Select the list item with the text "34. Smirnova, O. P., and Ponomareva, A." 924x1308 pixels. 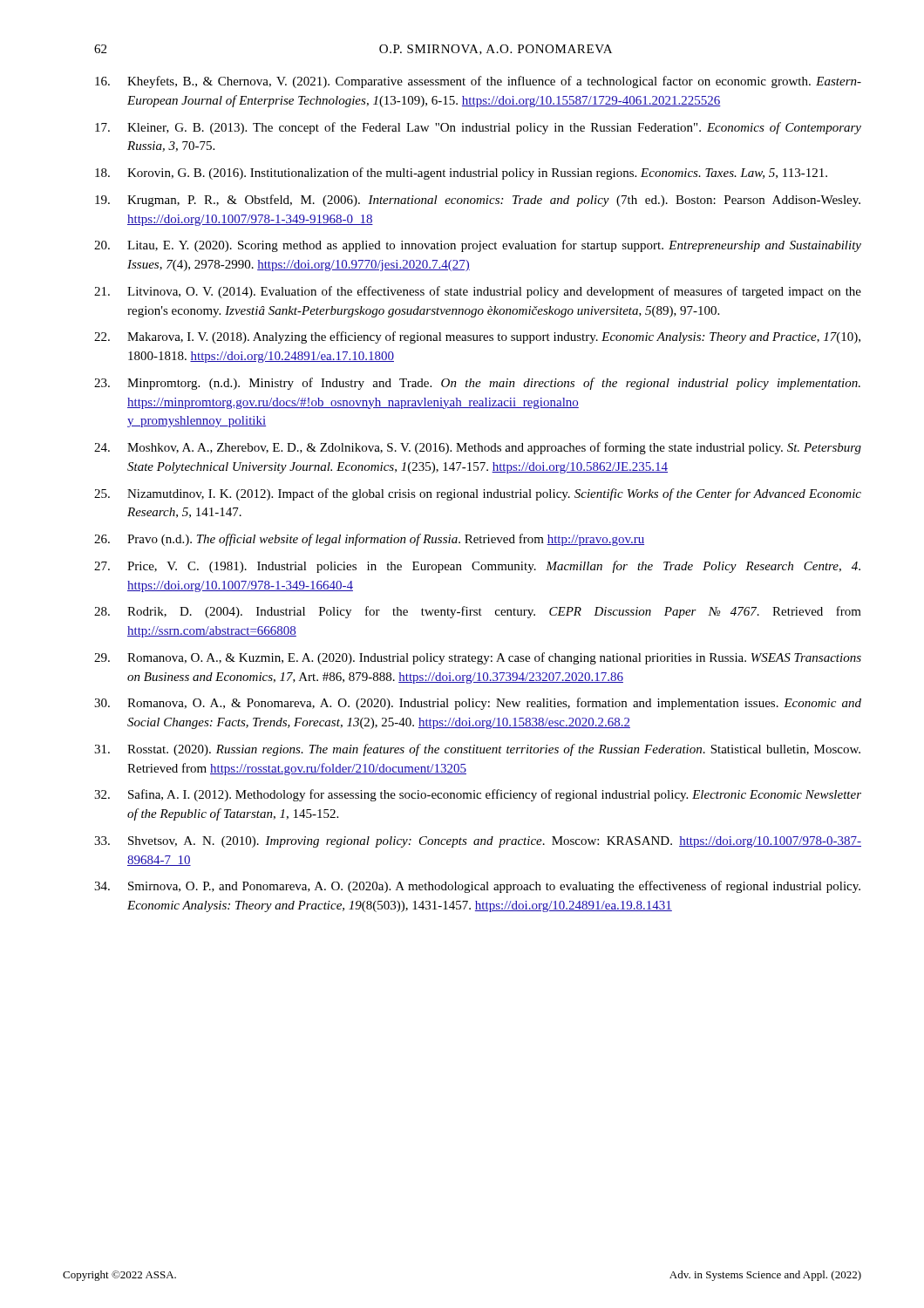pyautogui.click(x=478, y=896)
